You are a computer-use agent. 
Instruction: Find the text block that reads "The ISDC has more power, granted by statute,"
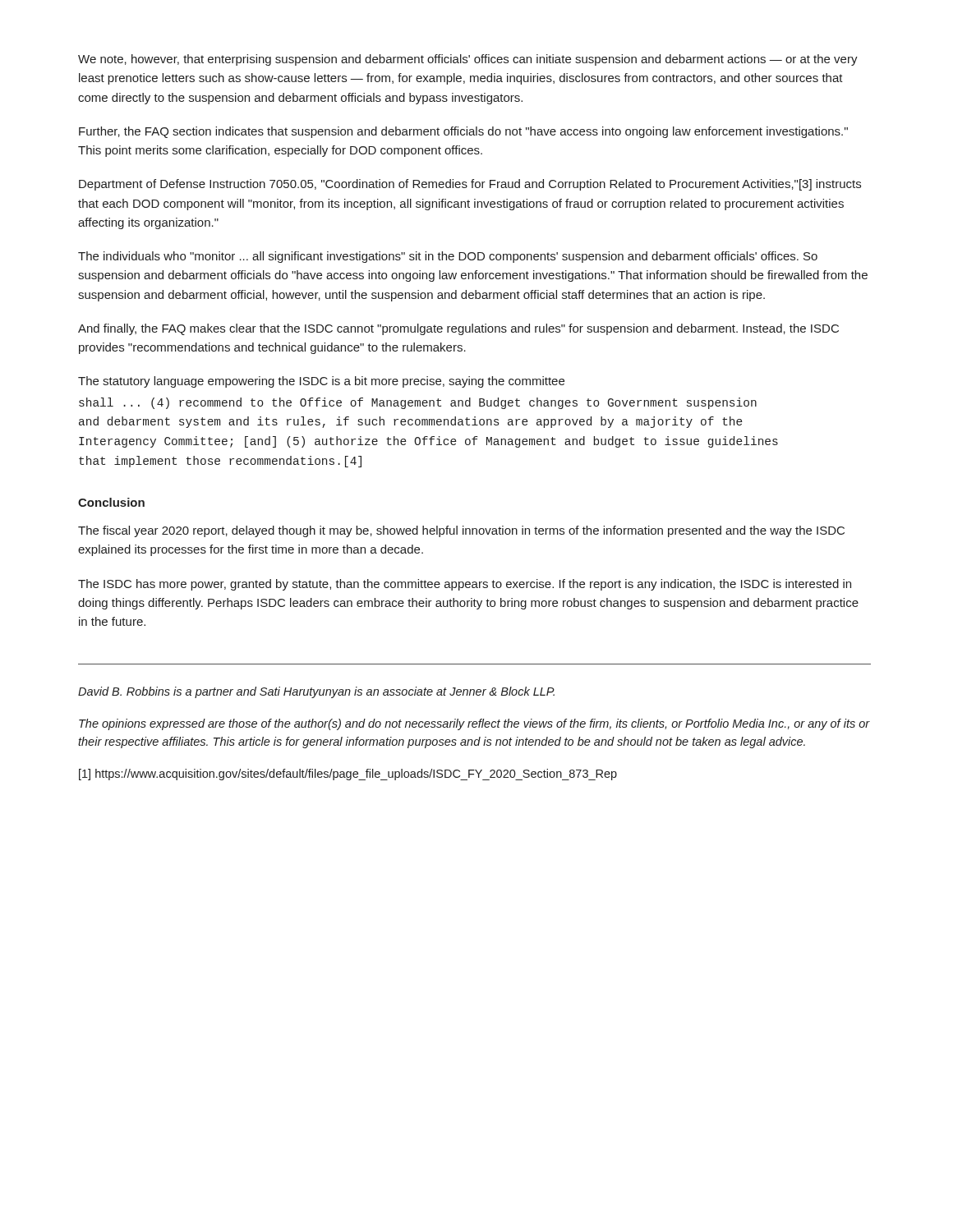click(x=468, y=602)
